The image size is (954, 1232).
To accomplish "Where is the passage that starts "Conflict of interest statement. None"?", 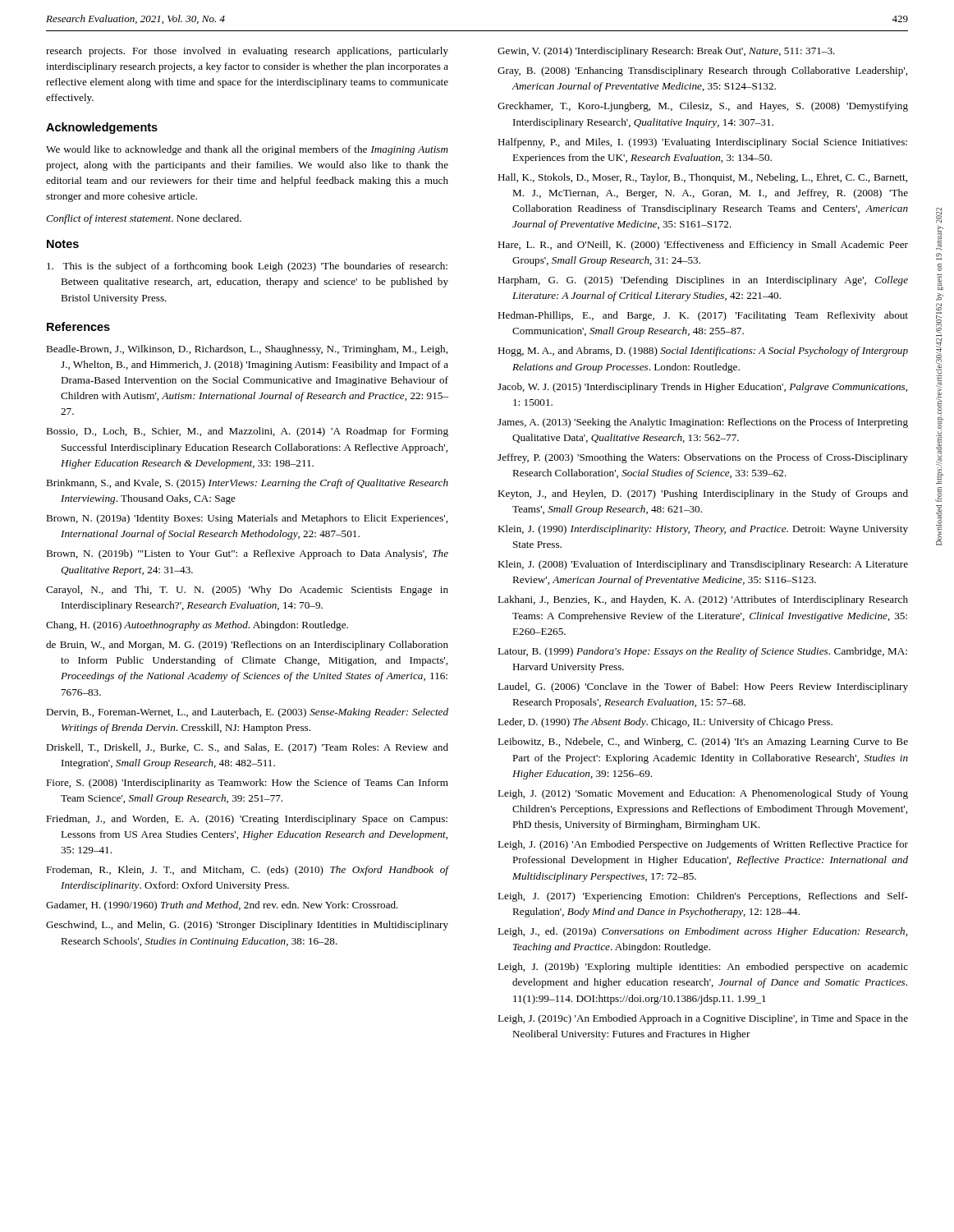I will 247,218.
